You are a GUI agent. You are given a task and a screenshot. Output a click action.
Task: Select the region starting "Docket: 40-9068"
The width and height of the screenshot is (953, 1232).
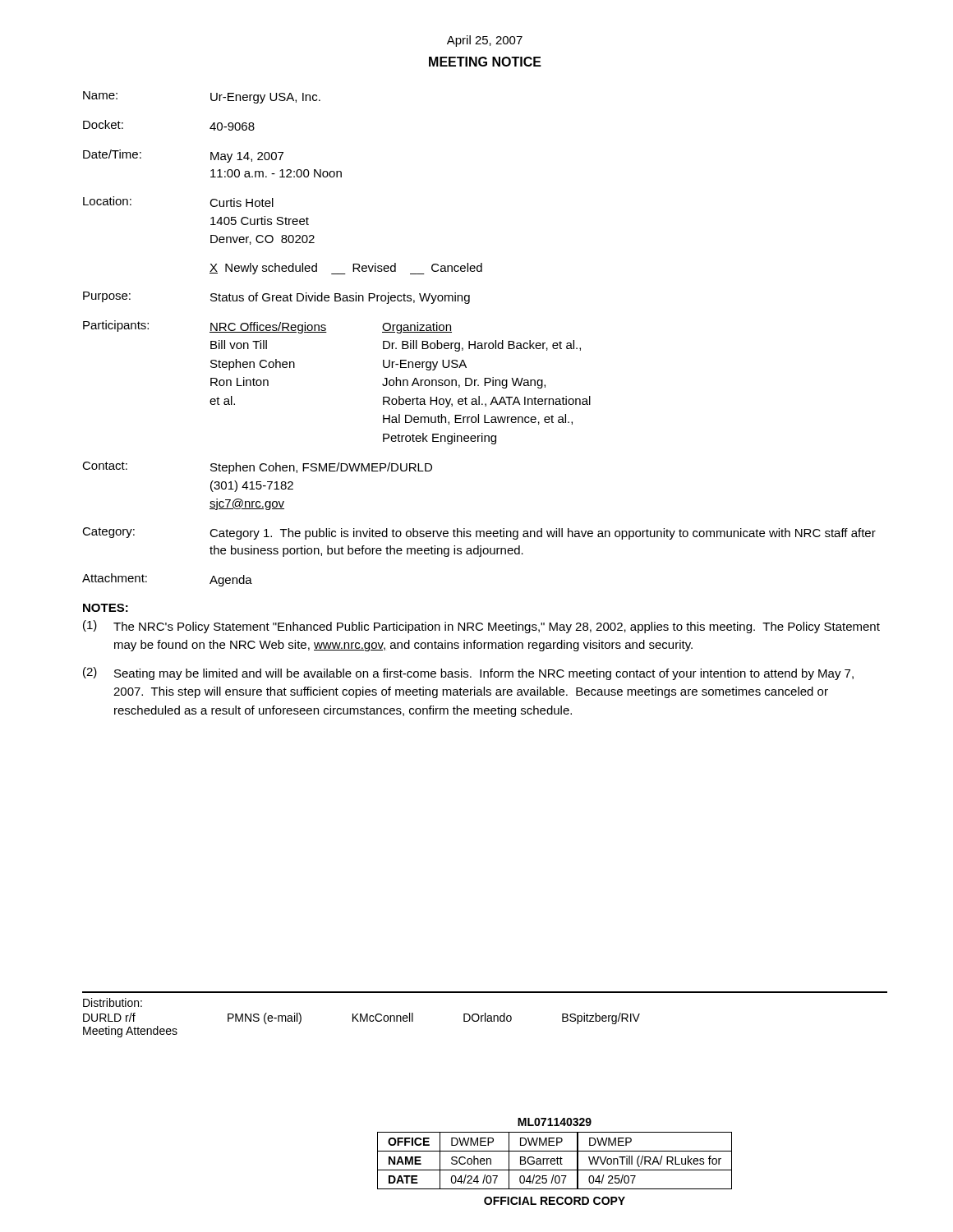pyautogui.click(x=100, y=125)
